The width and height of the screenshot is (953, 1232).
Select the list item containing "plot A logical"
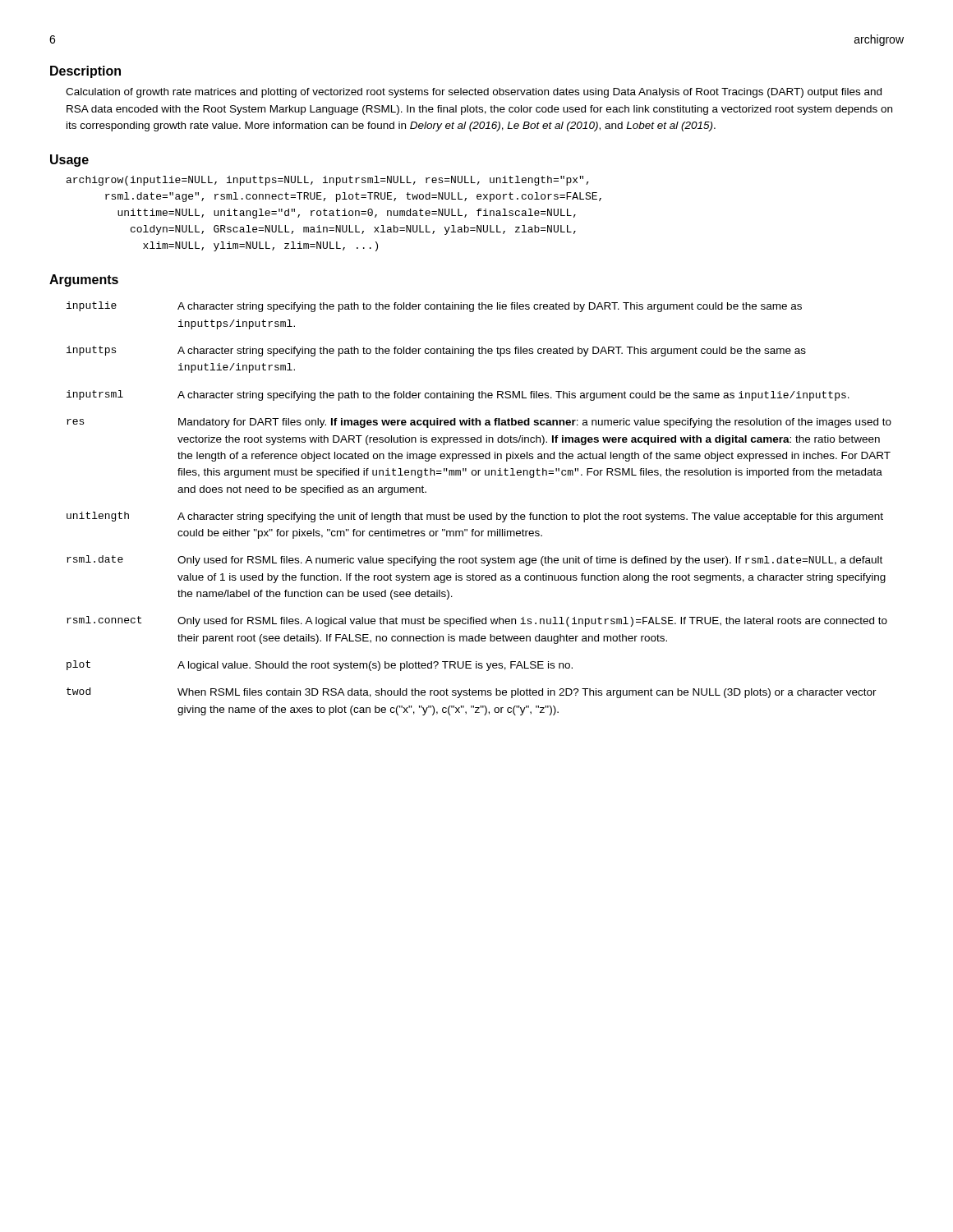[x=476, y=667]
